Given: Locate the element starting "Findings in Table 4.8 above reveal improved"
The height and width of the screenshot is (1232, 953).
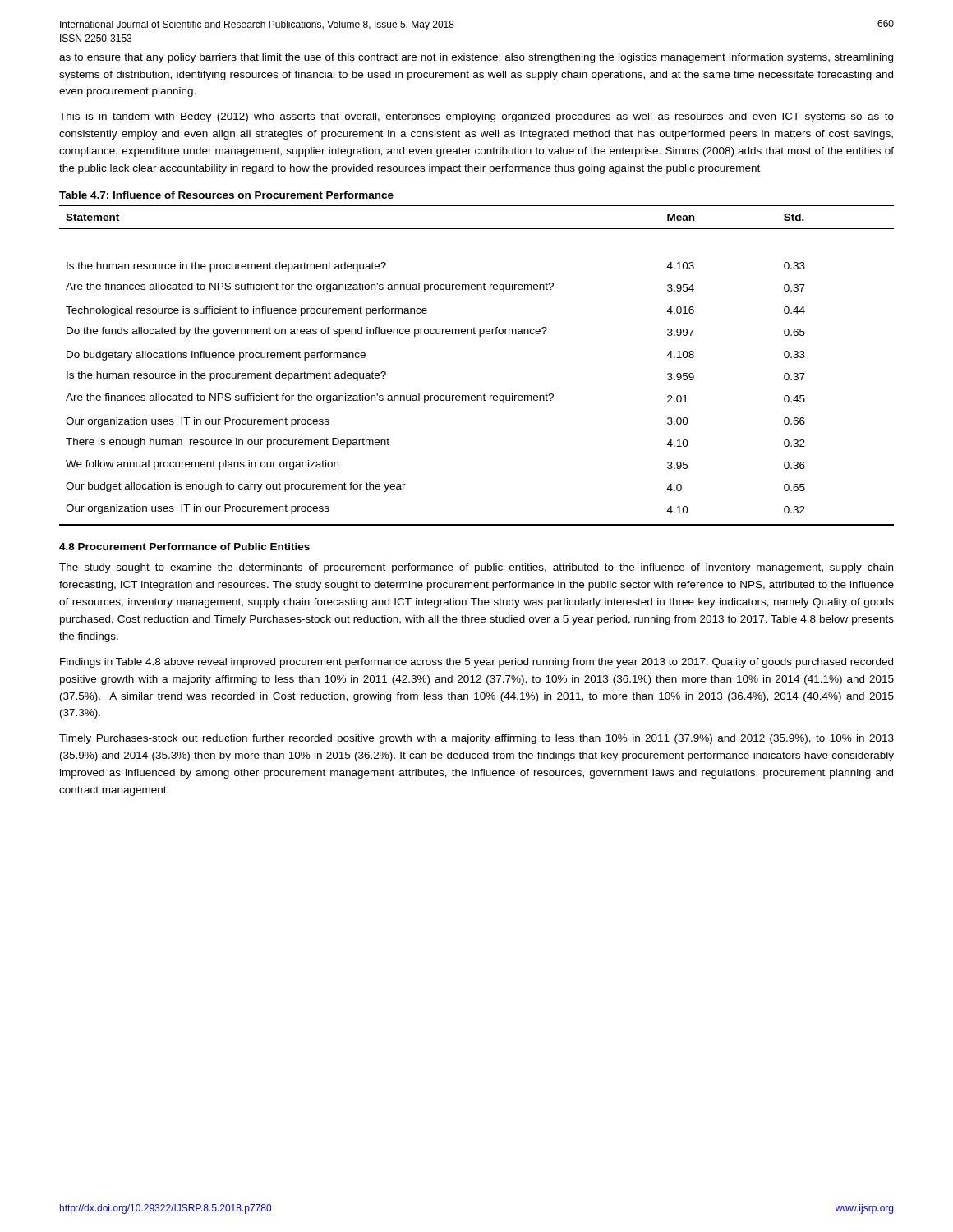Looking at the screenshot, I should [x=476, y=687].
